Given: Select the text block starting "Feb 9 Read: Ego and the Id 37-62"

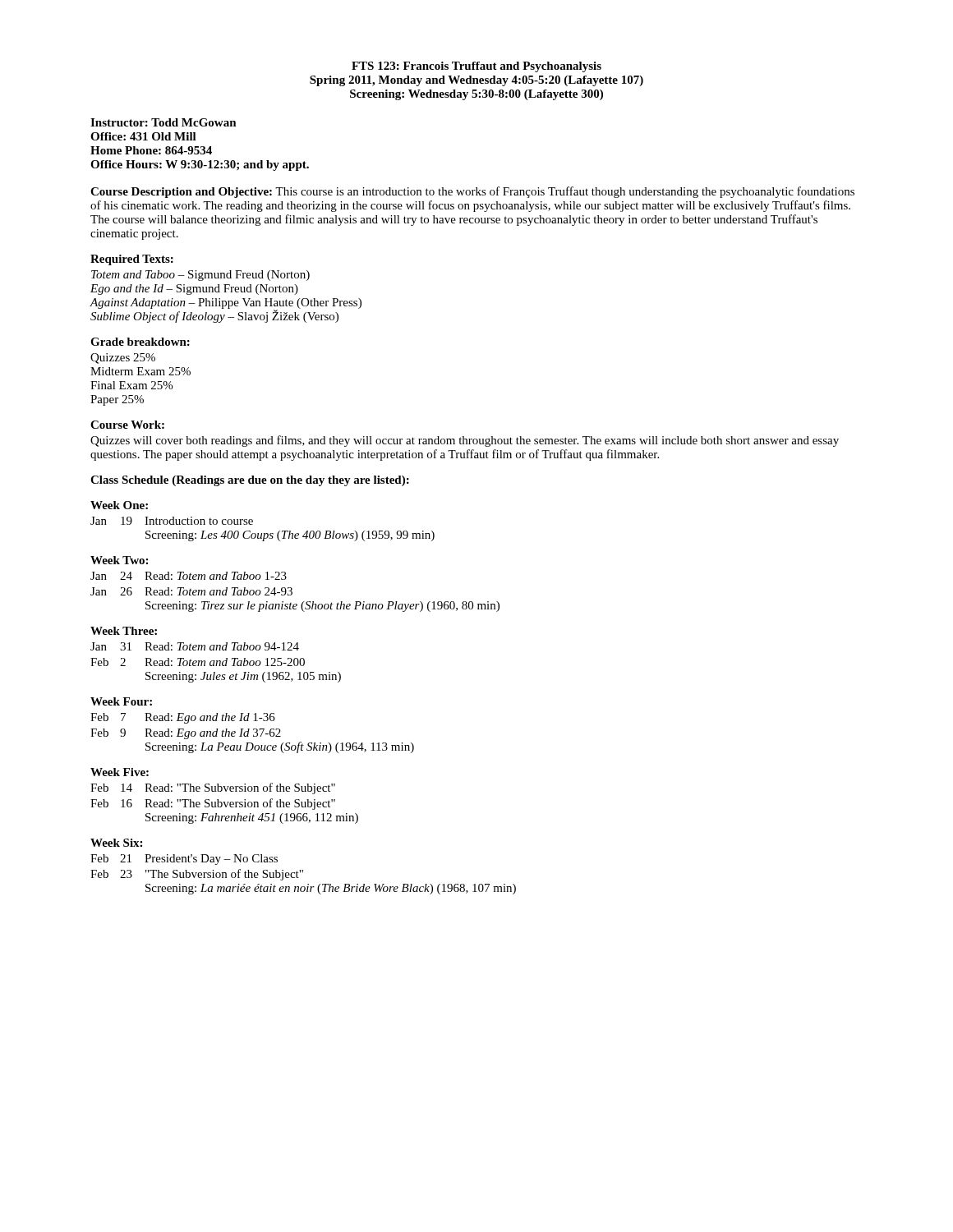Looking at the screenshot, I should point(252,740).
